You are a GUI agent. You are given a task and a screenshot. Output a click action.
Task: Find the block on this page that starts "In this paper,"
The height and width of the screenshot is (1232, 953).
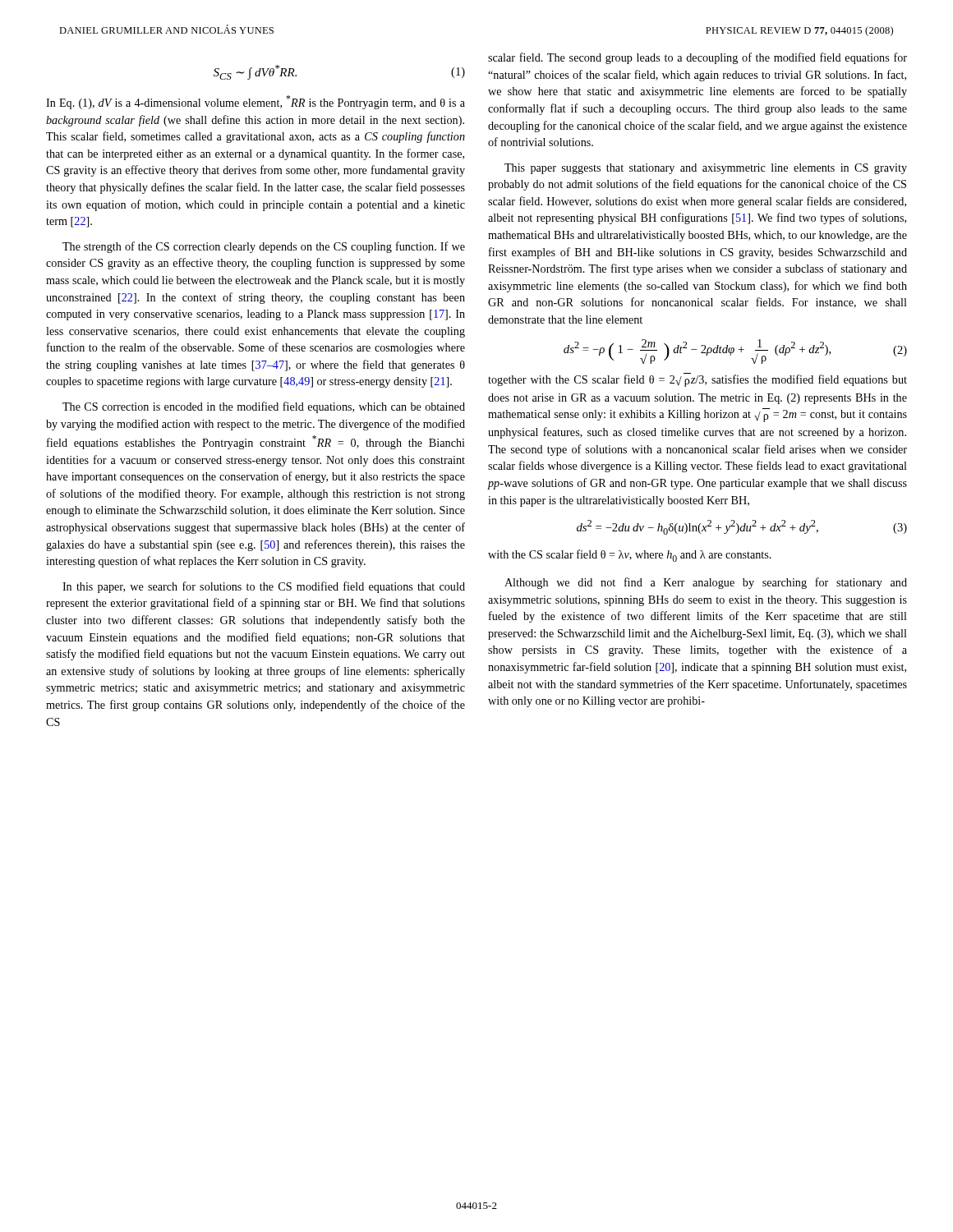(255, 654)
